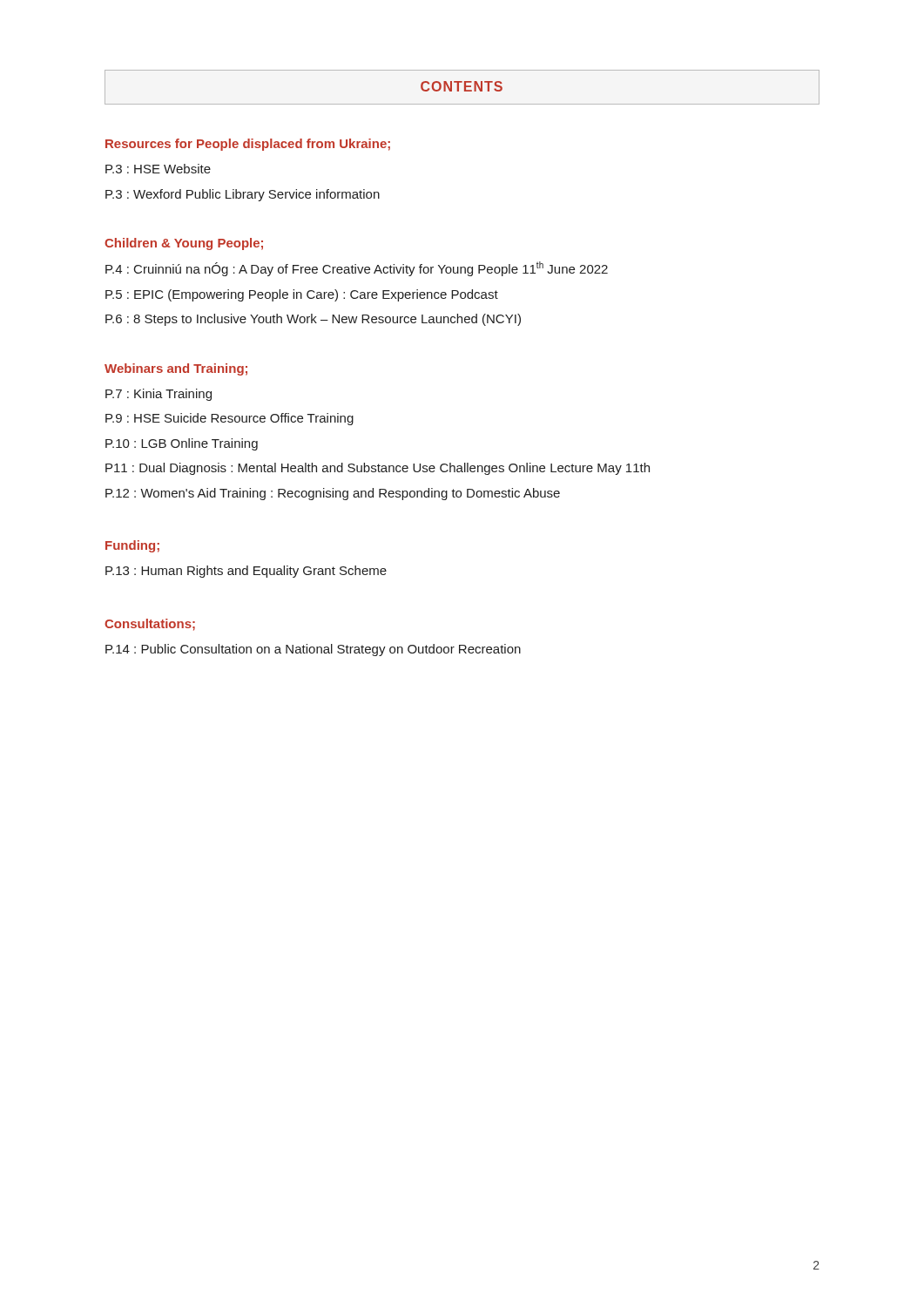Find the list item that reads "P.4 : Cruinniú na nÓg"
The width and height of the screenshot is (924, 1307).
[x=356, y=268]
